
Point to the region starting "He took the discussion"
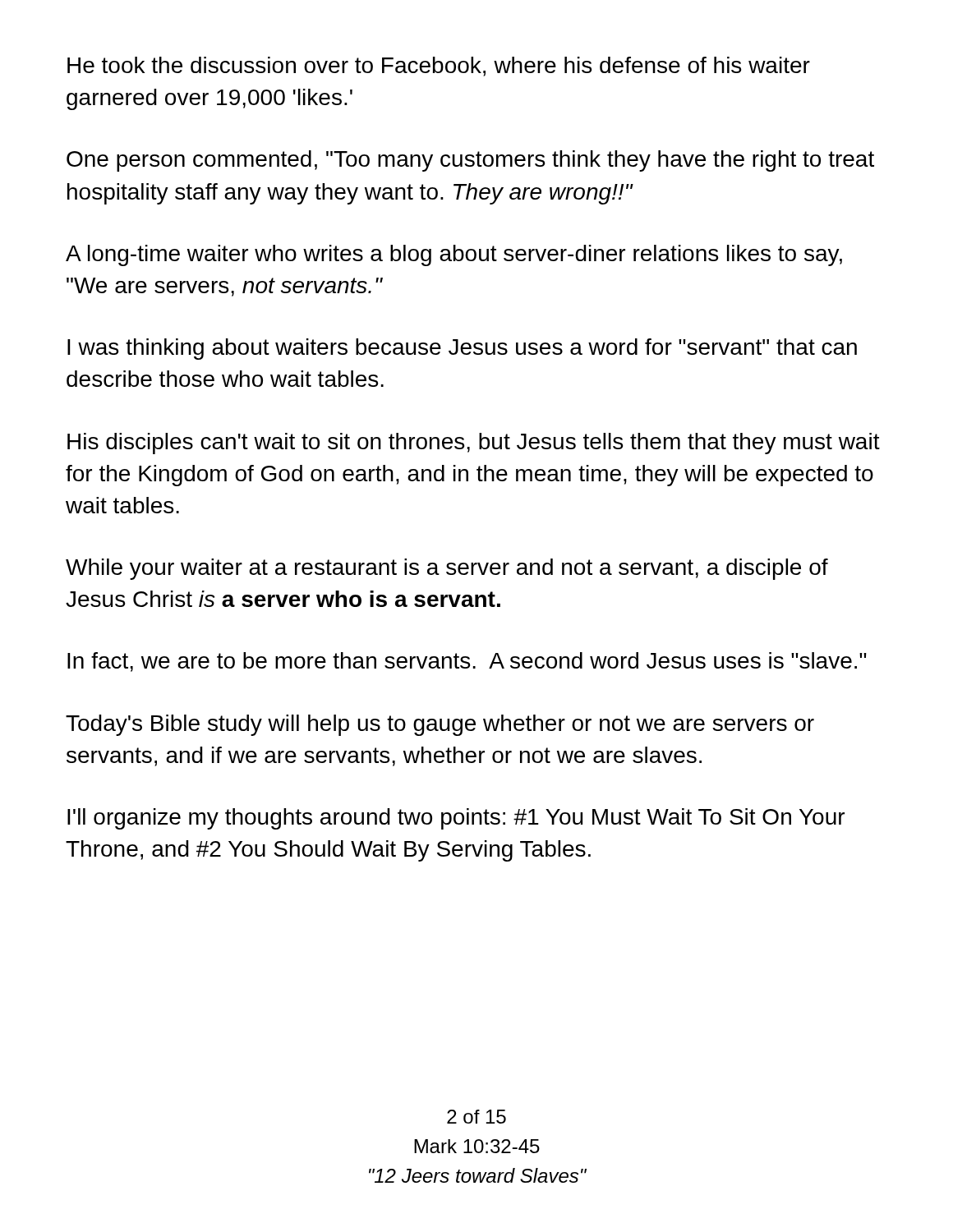pyautogui.click(x=438, y=81)
